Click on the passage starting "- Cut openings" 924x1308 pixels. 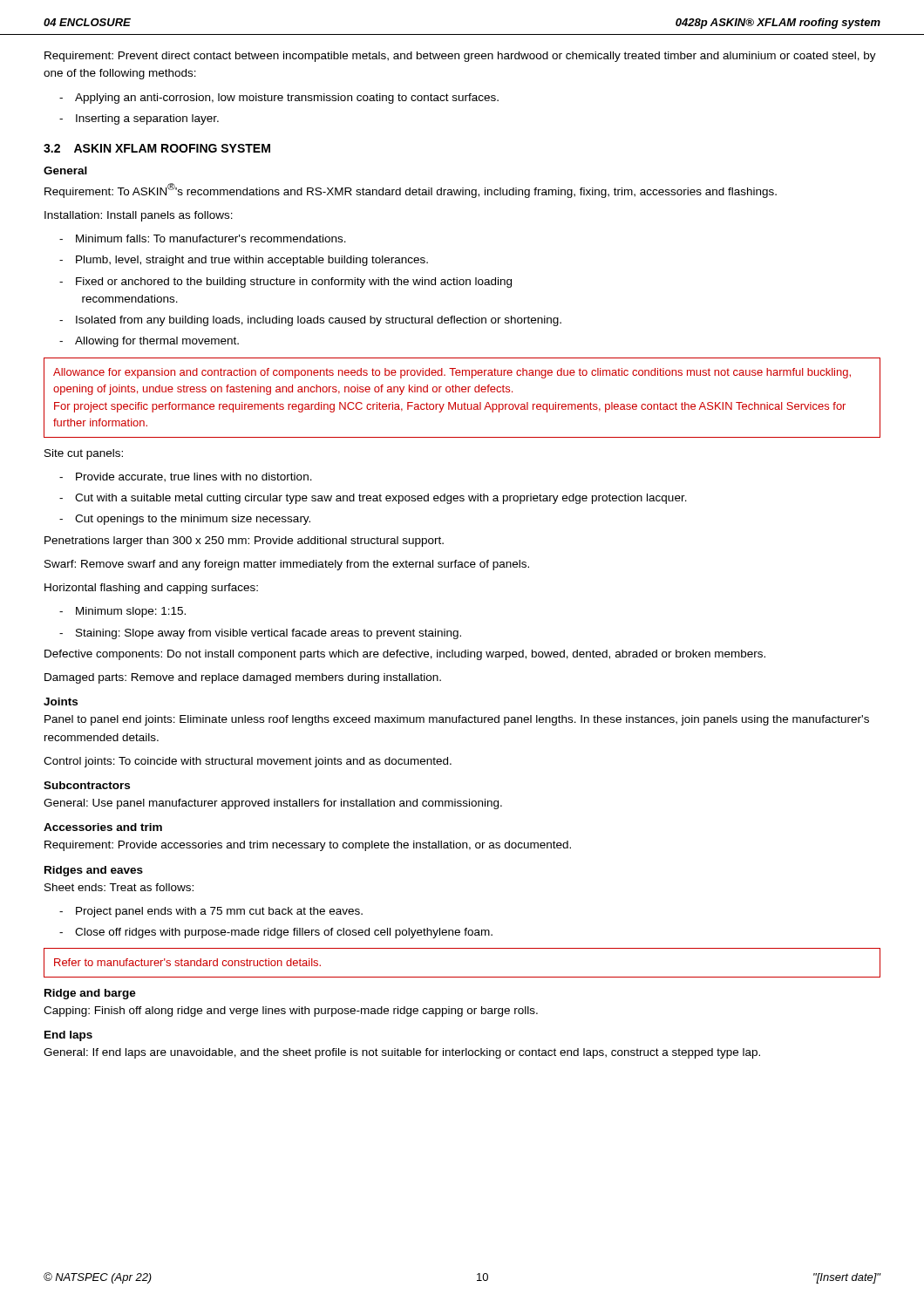185,519
